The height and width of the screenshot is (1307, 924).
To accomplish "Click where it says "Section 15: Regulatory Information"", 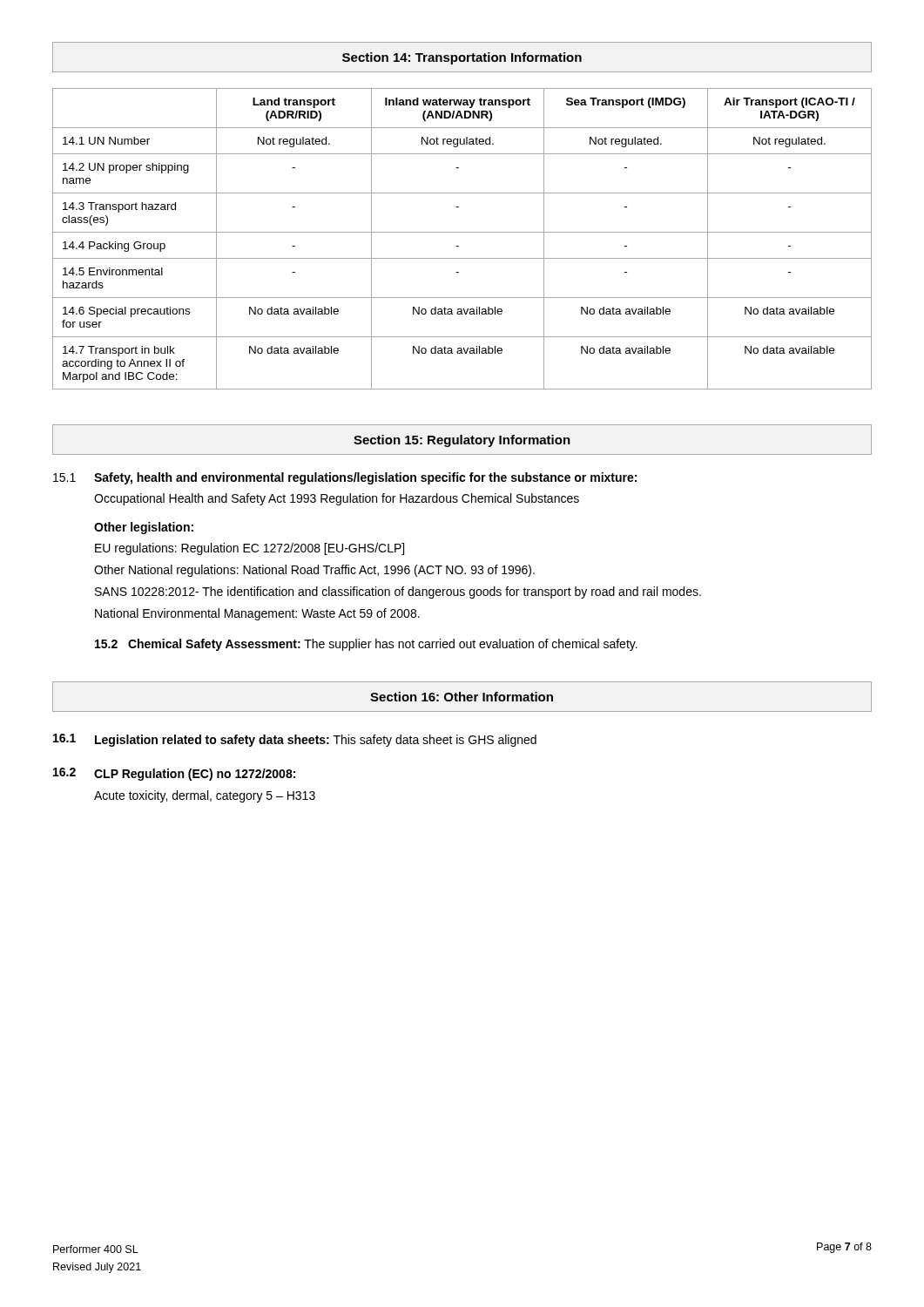I will tap(462, 440).
